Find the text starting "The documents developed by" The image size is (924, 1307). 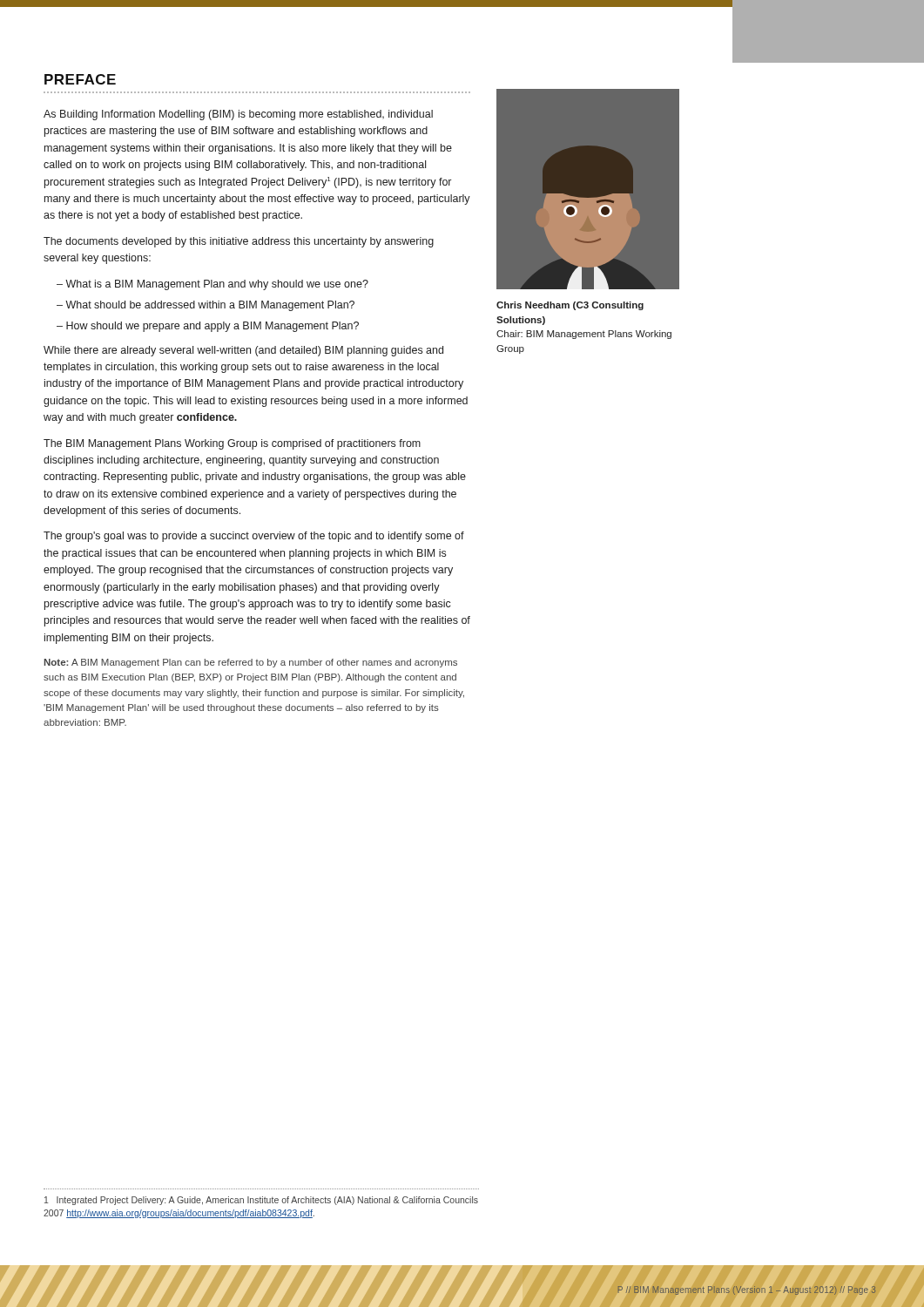[x=239, y=250]
